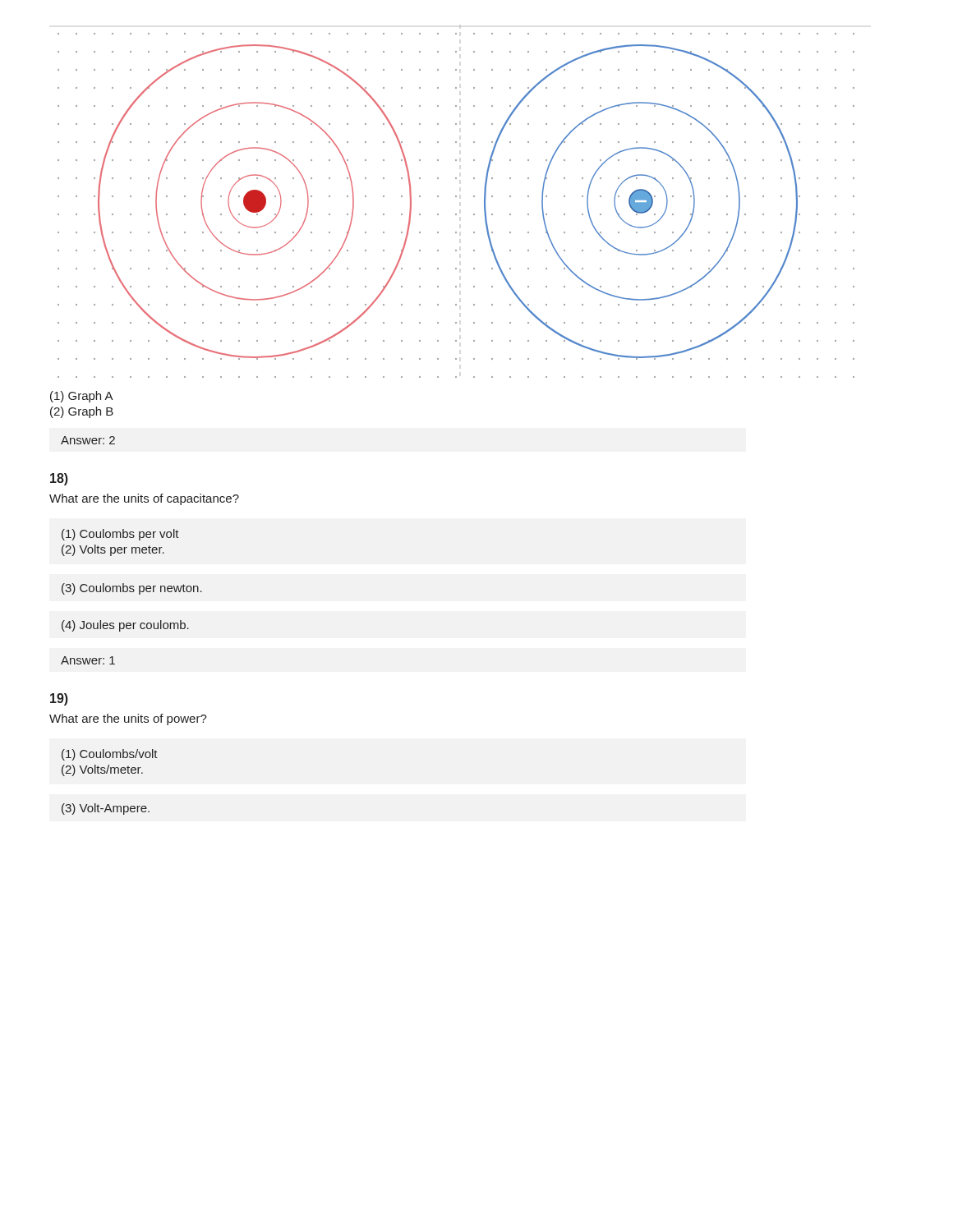Locate the text that says "What are the units of capacitance?"
The width and height of the screenshot is (953, 1232).
[x=144, y=498]
